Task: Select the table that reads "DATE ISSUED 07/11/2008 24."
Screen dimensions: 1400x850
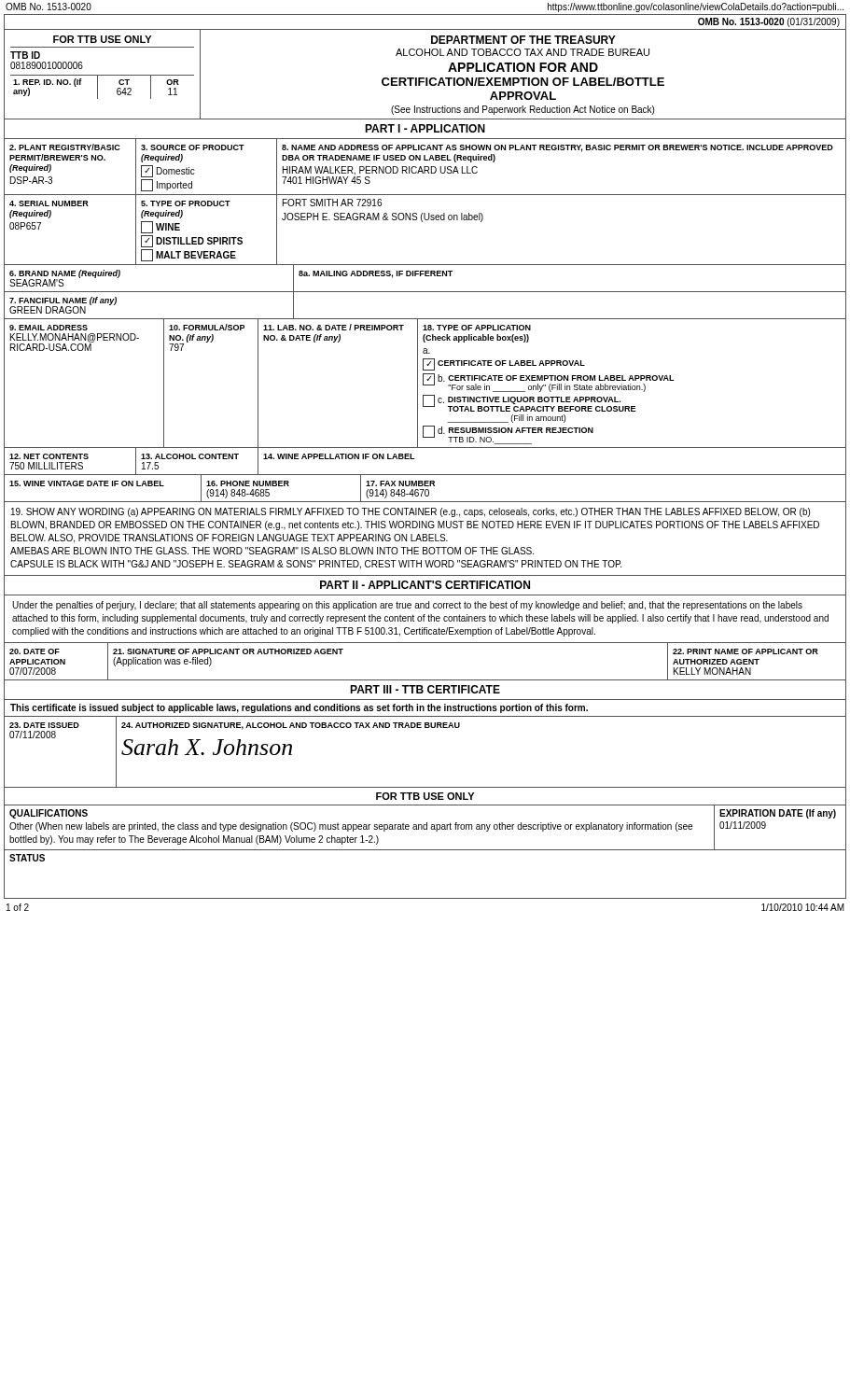Action: click(425, 752)
